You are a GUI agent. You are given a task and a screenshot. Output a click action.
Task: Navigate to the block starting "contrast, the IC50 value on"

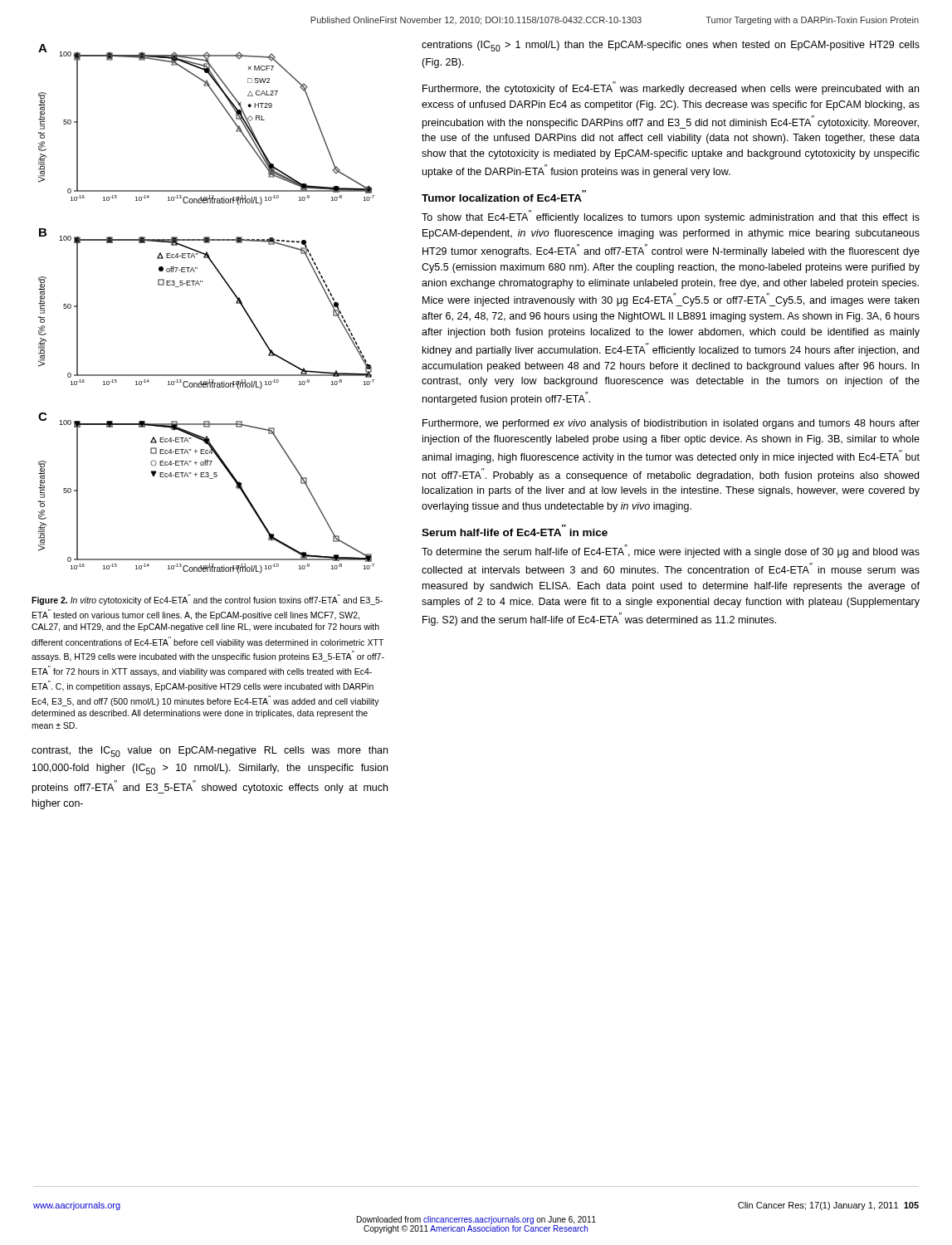pos(210,777)
